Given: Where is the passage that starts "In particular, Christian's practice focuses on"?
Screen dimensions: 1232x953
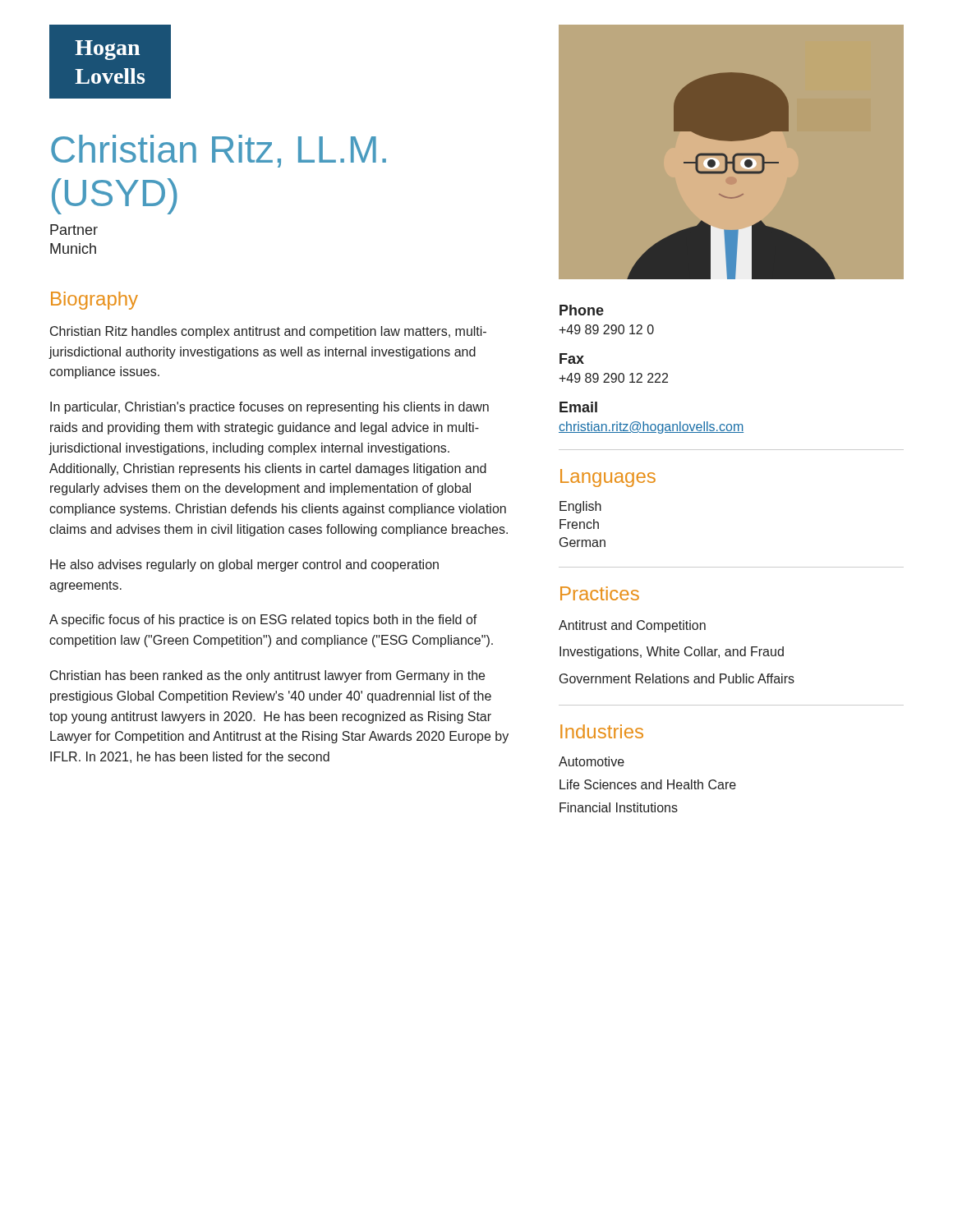Looking at the screenshot, I should 279,468.
